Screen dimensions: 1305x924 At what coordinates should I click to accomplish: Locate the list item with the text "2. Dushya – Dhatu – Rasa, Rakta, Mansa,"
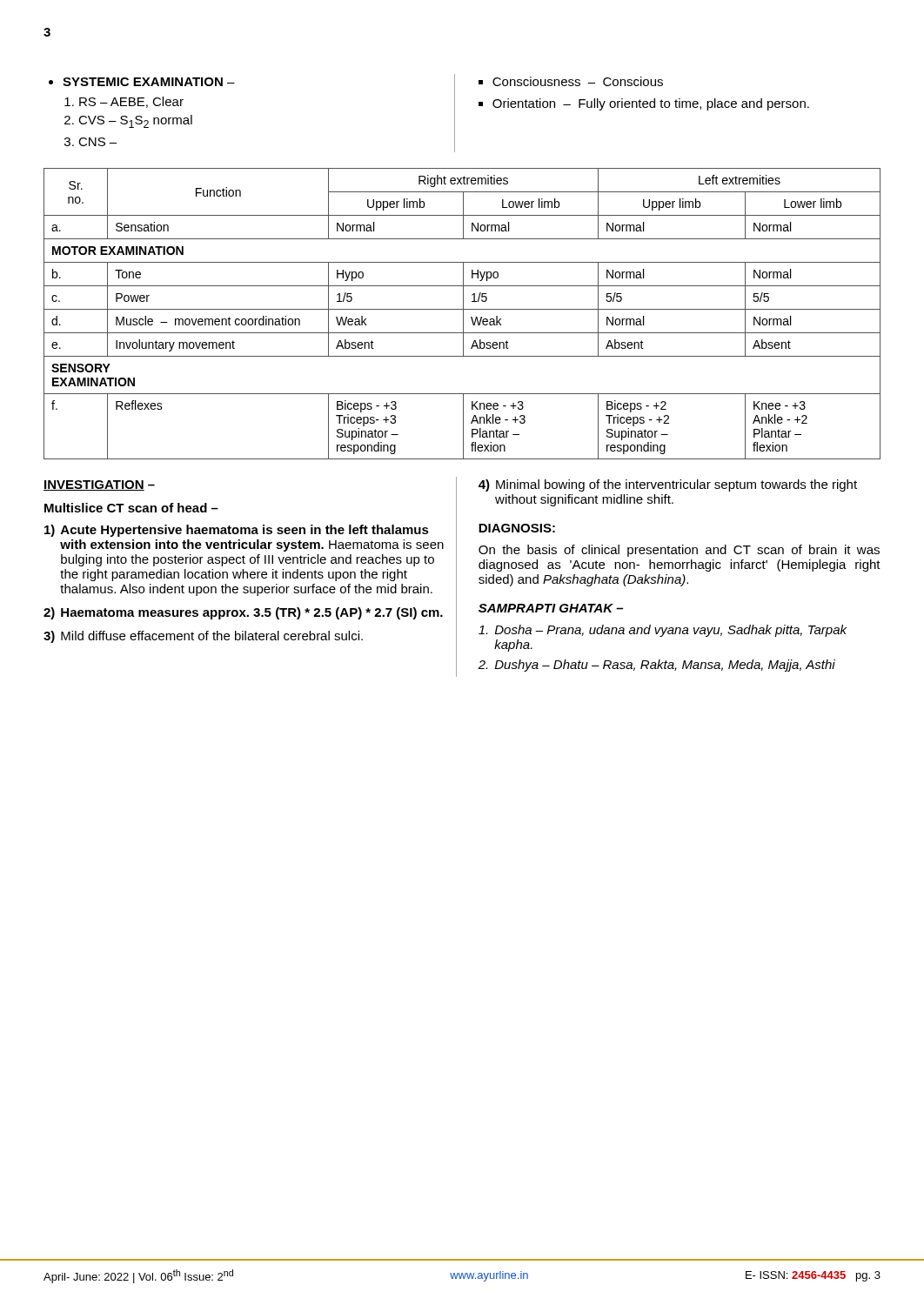coord(657,664)
